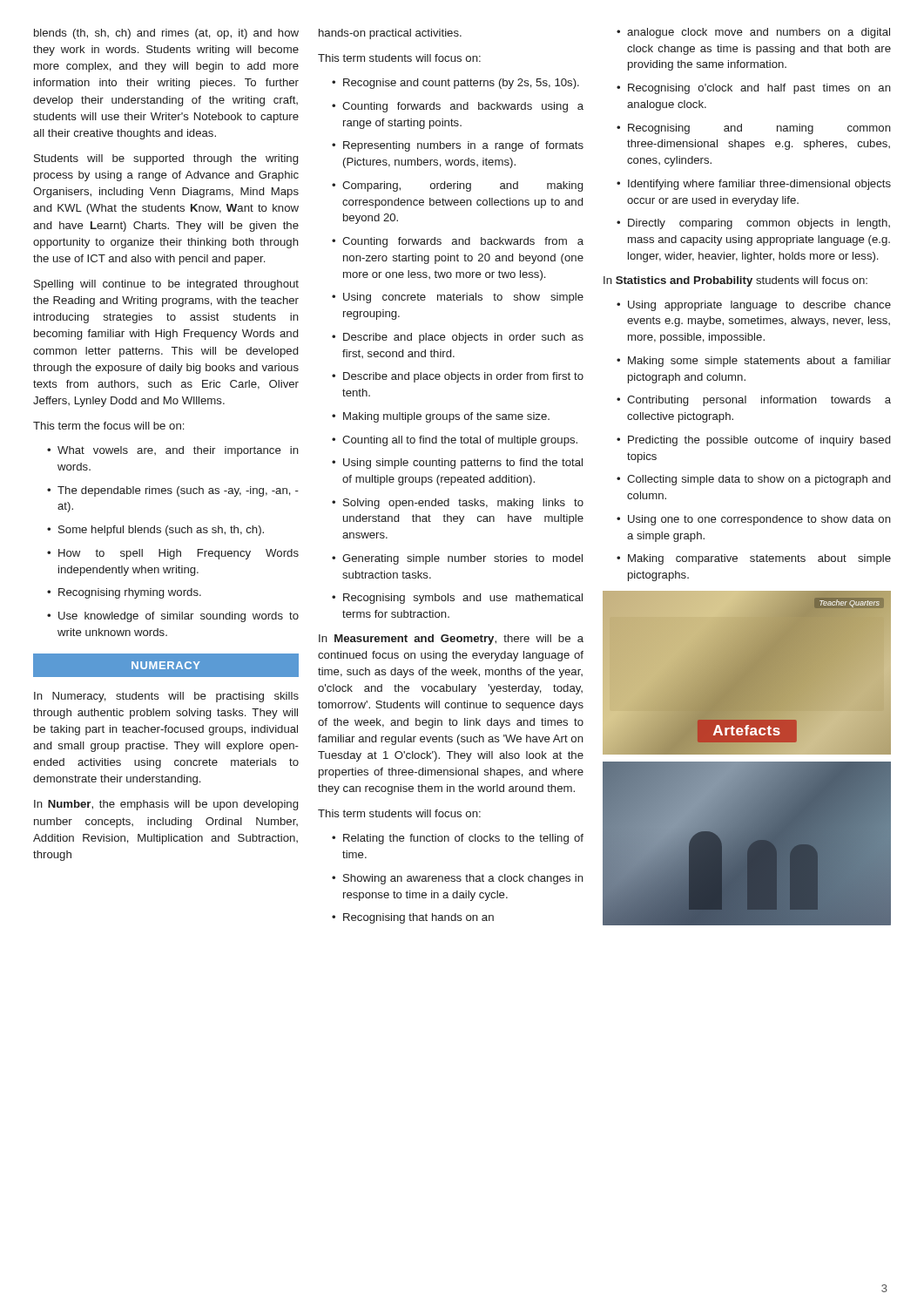Find the block on this page that starts "analogue clock move"
The width and height of the screenshot is (924, 1307).
click(747, 49)
